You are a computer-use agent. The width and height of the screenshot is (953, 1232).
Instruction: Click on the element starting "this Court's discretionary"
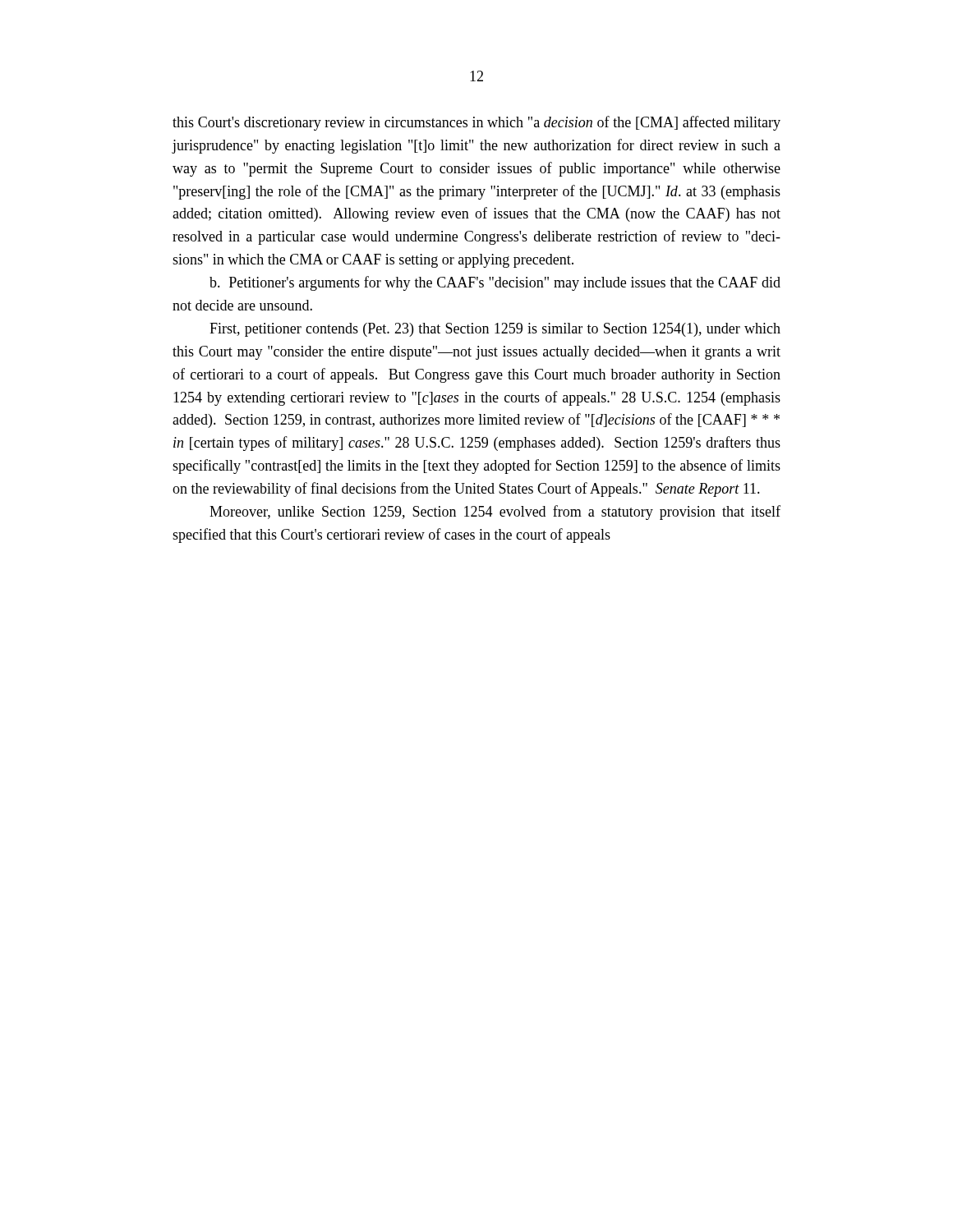coord(476,192)
